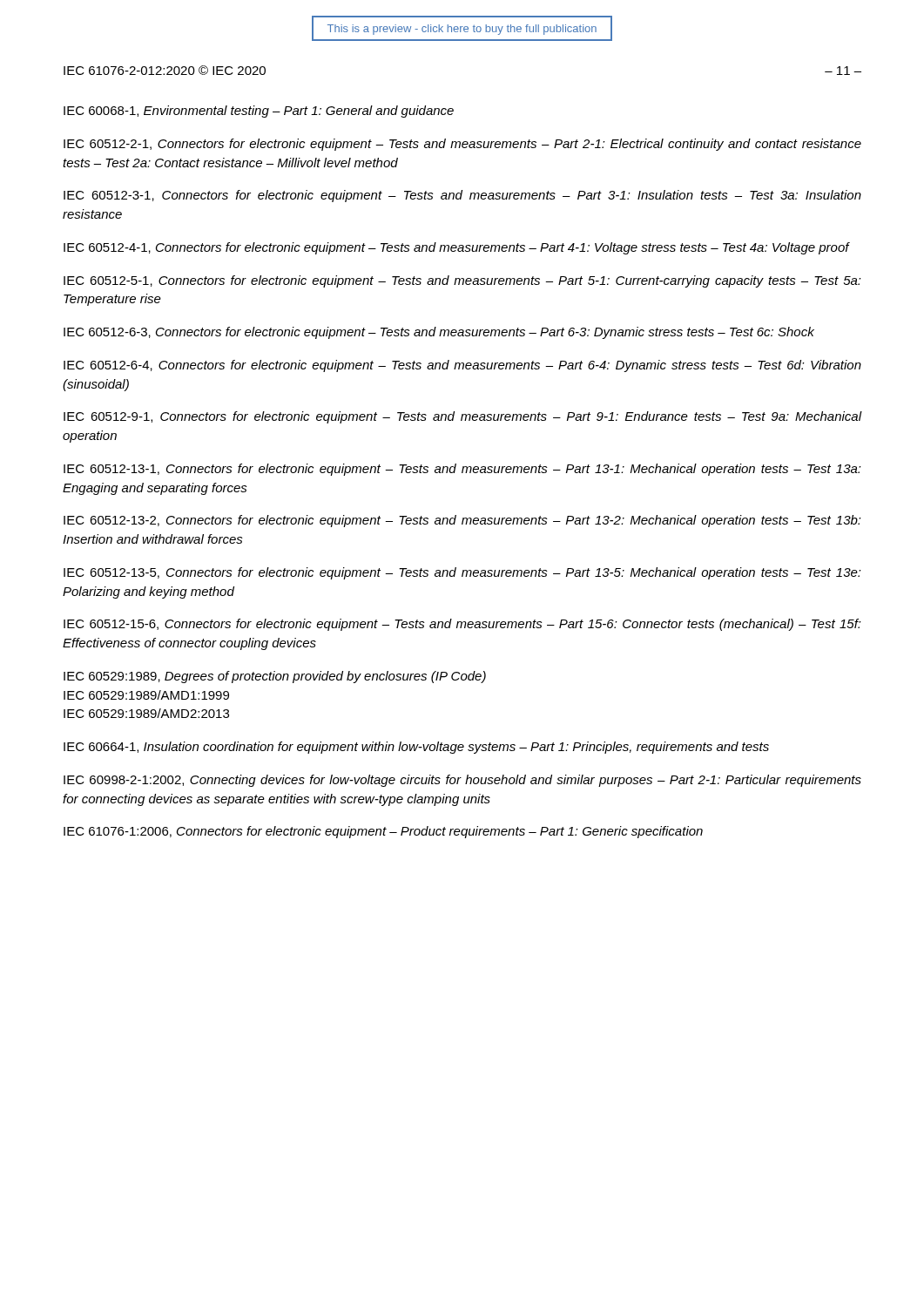Find the list item with the text "IEC 60512-3-1, Connectors for electronic"
Screen dimensions: 1307x924
pos(462,204)
